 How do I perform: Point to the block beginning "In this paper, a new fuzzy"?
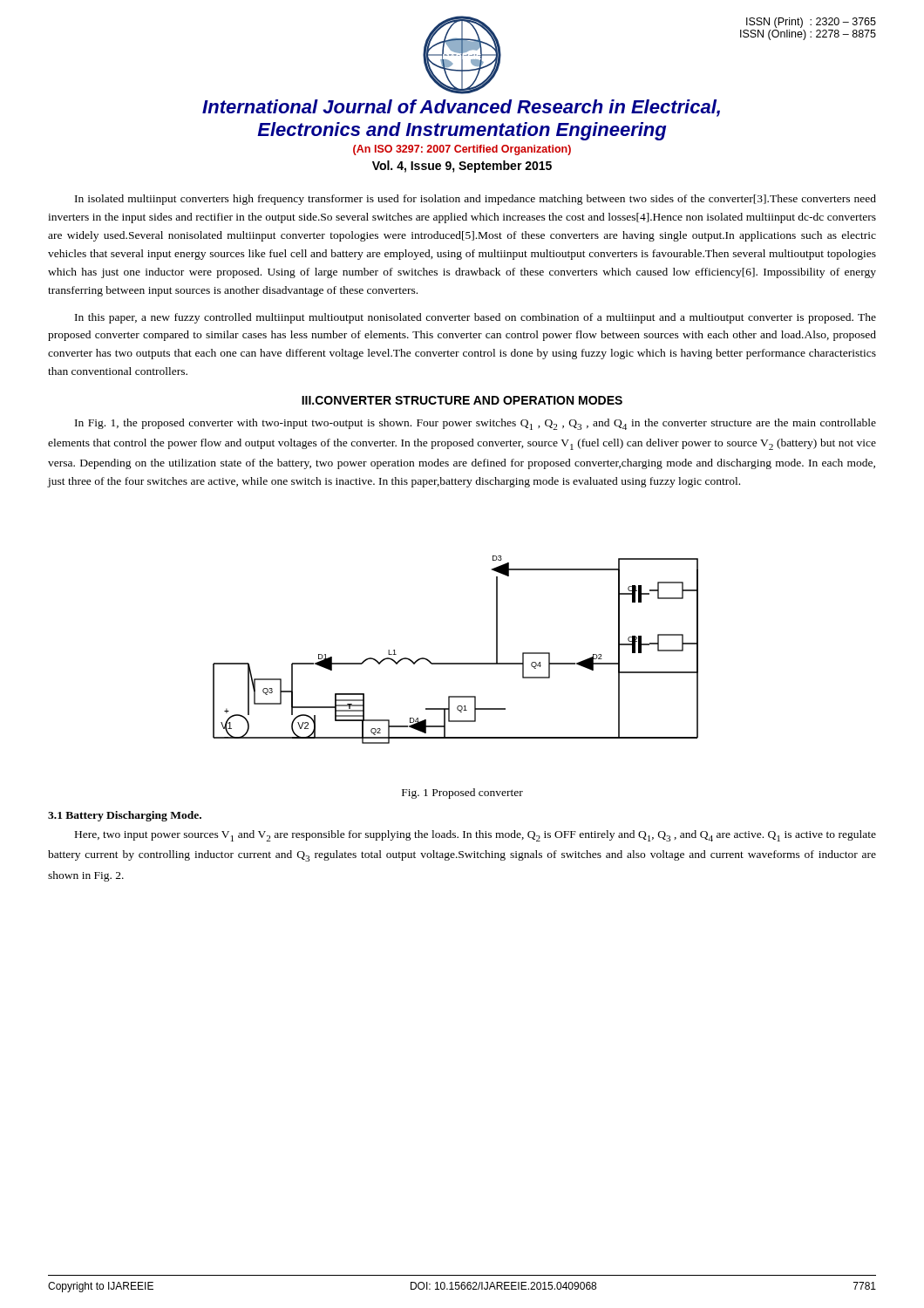pyautogui.click(x=462, y=344)
